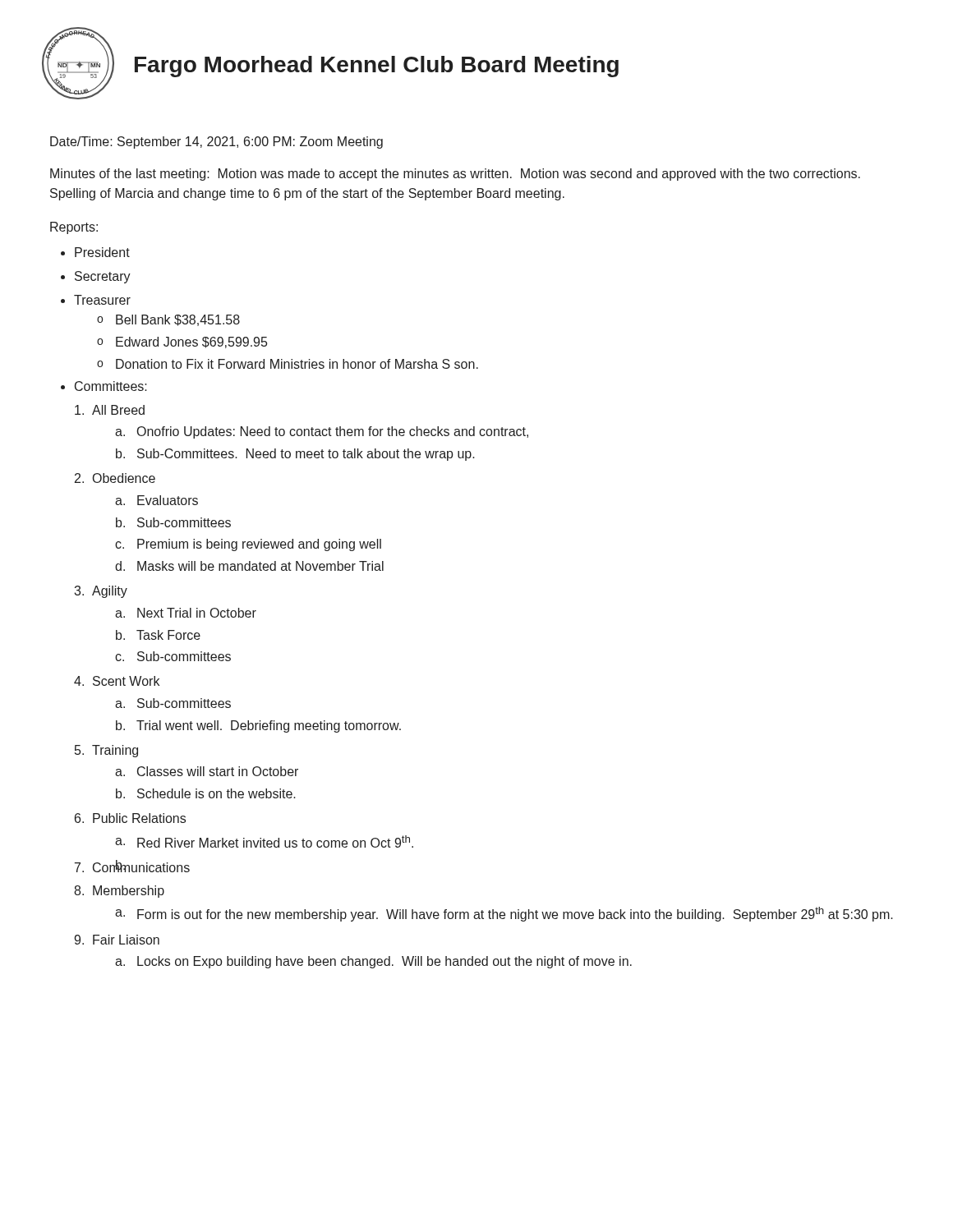Screen dimensions: 1232x953
Task: Select the text block starting "9. Fair Liaison"
Action: pos(489,952)
